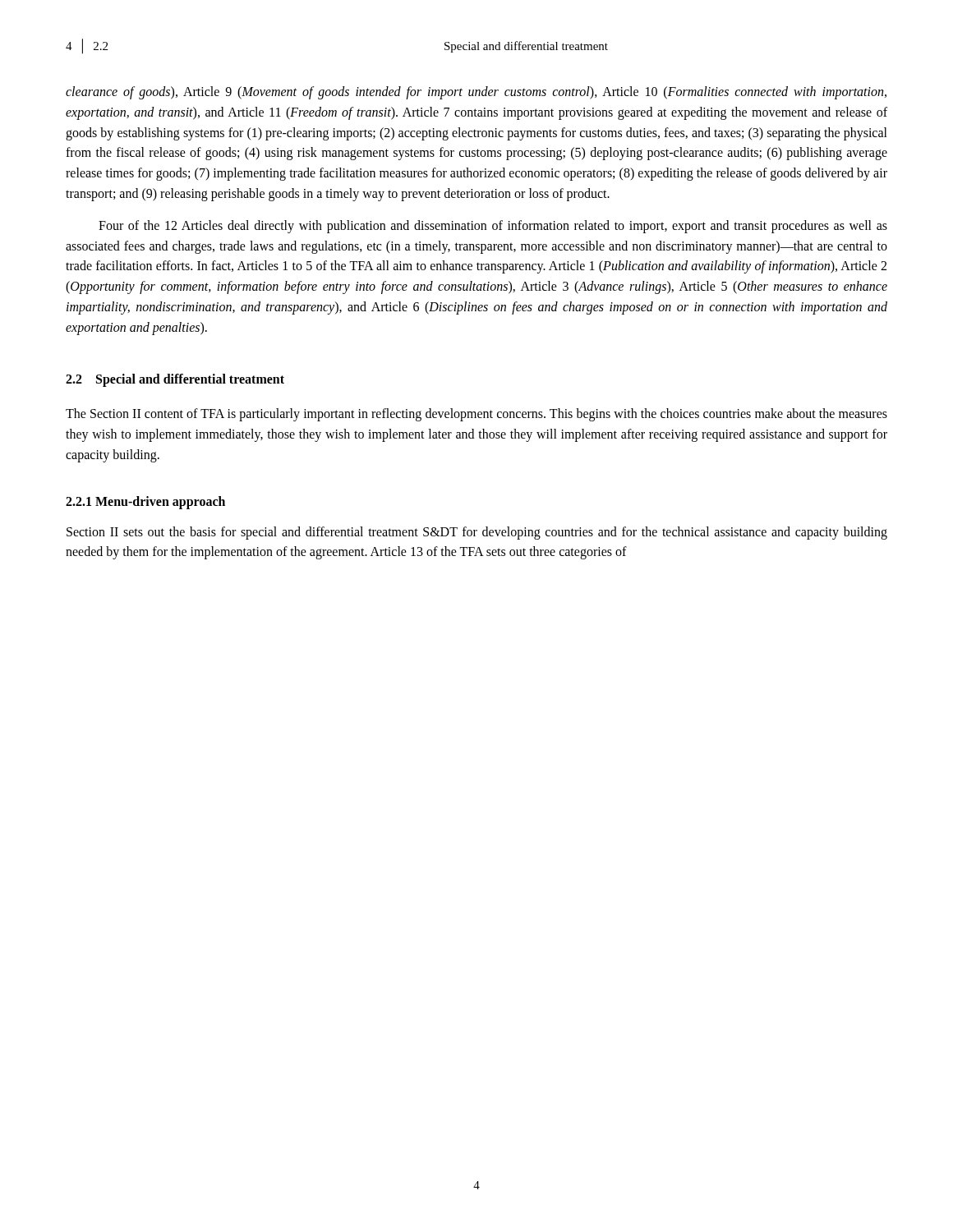Select the text block containing "clearance of goods), Article 9 (Movement"
953x1232 pixels.
pyautogui.click(x=476, y=143)
